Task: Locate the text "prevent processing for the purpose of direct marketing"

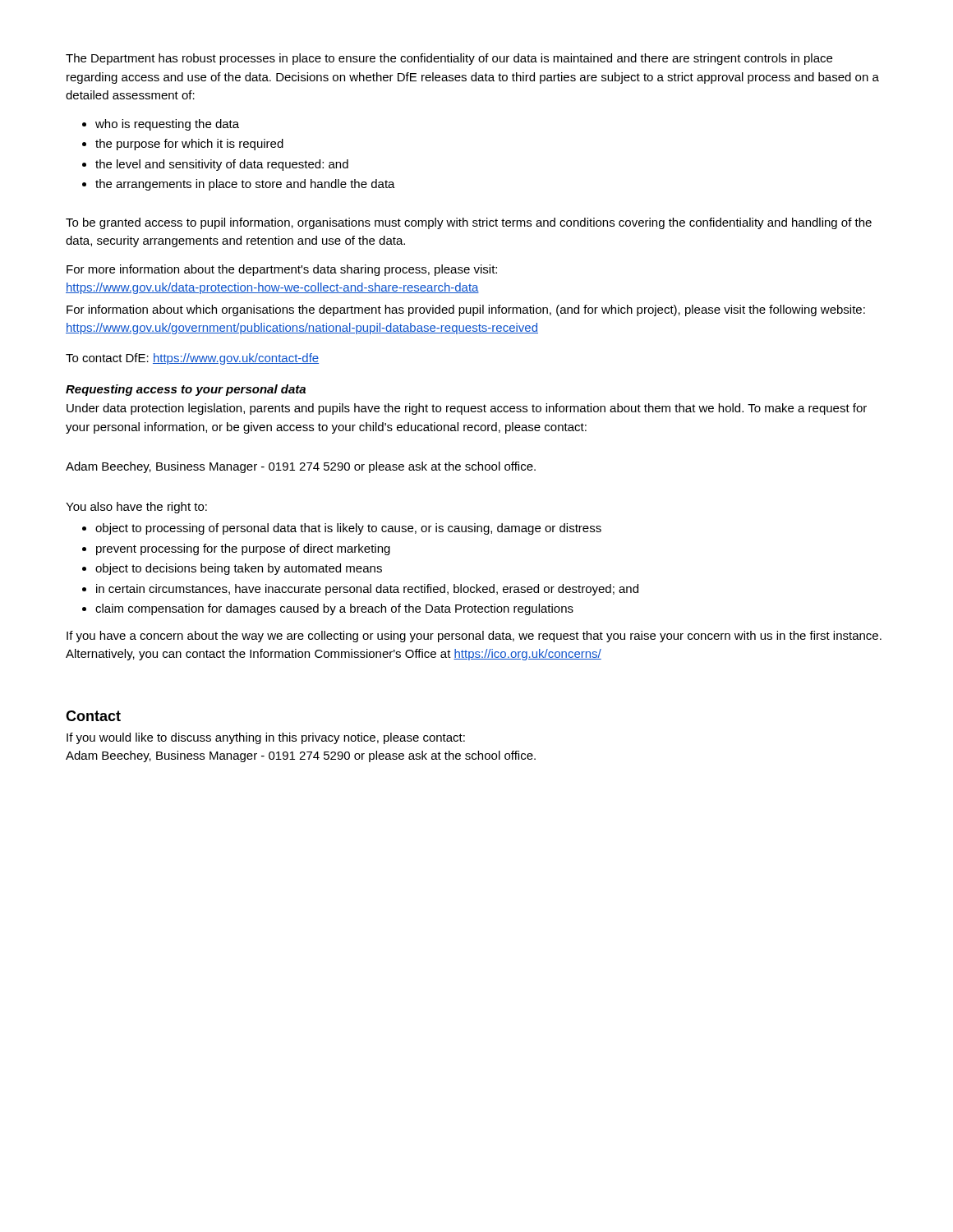Action: click(243, 549)
